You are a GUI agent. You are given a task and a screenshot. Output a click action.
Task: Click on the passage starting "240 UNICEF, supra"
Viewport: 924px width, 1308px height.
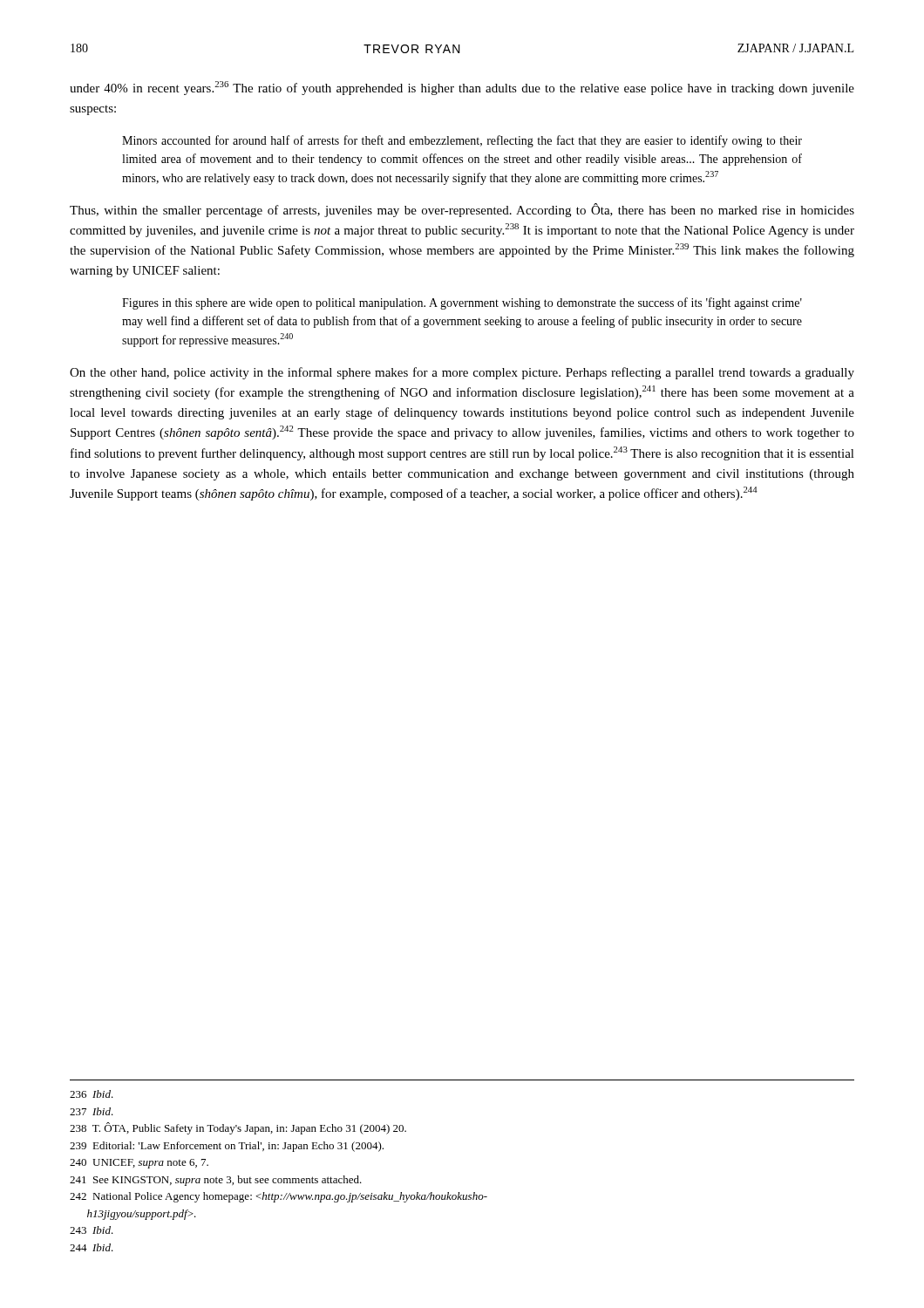[x=139, y=1162]
